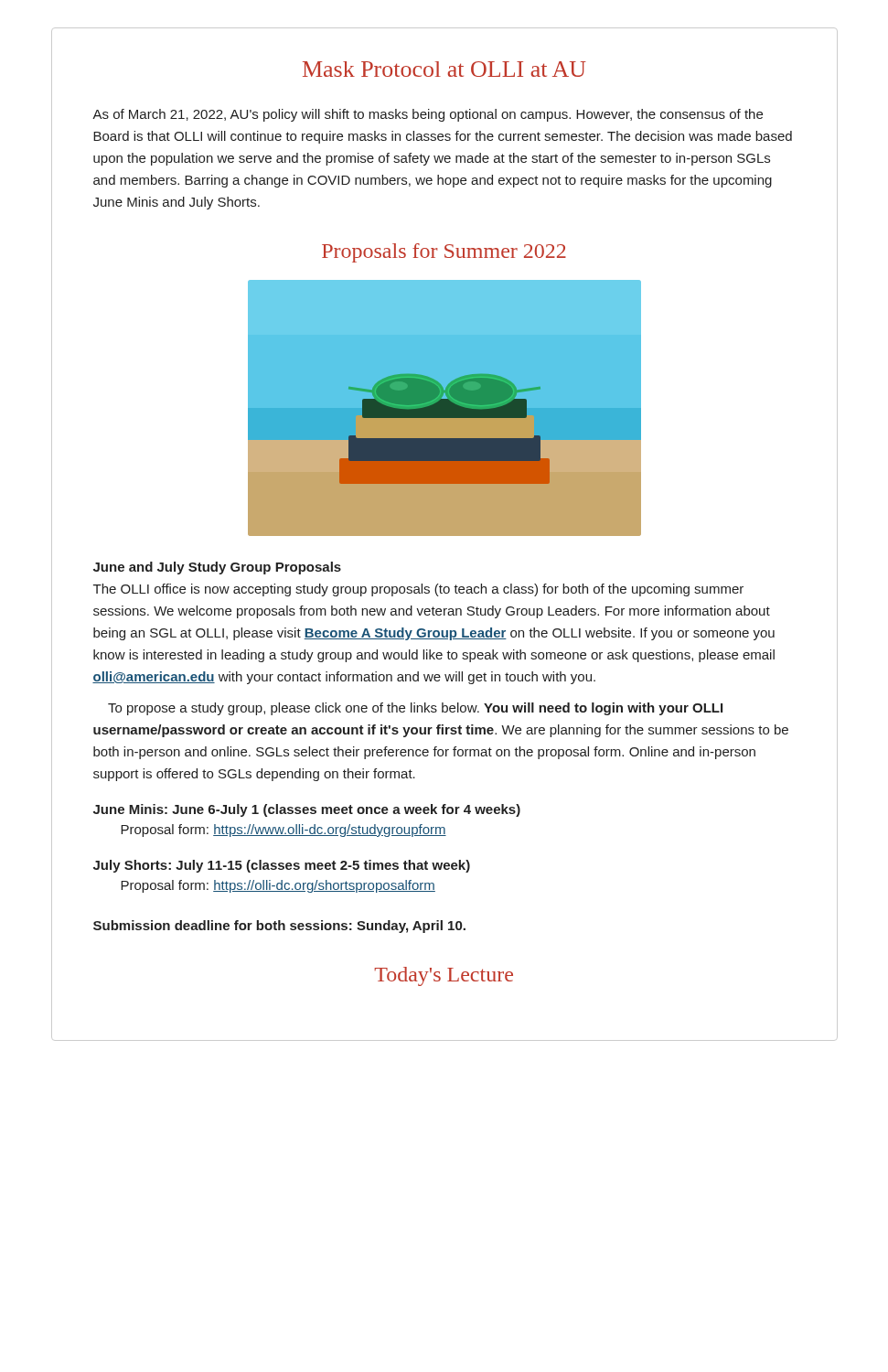
Task: Click the passage that begins "Submission deadline for both sessions: Sunday,"
Action: (444, 926)
